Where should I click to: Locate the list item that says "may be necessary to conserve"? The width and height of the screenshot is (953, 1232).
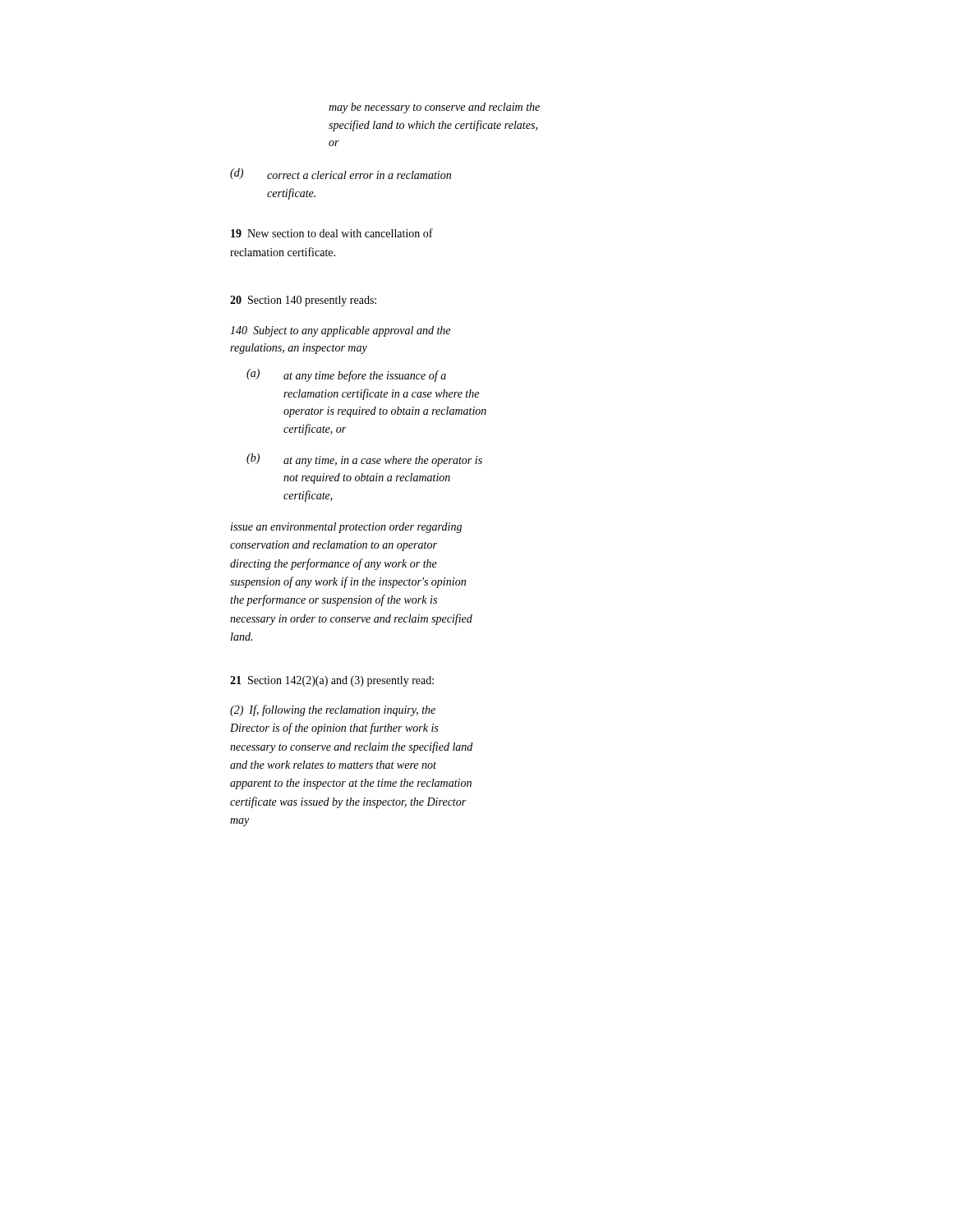click(x=534, y=125)
